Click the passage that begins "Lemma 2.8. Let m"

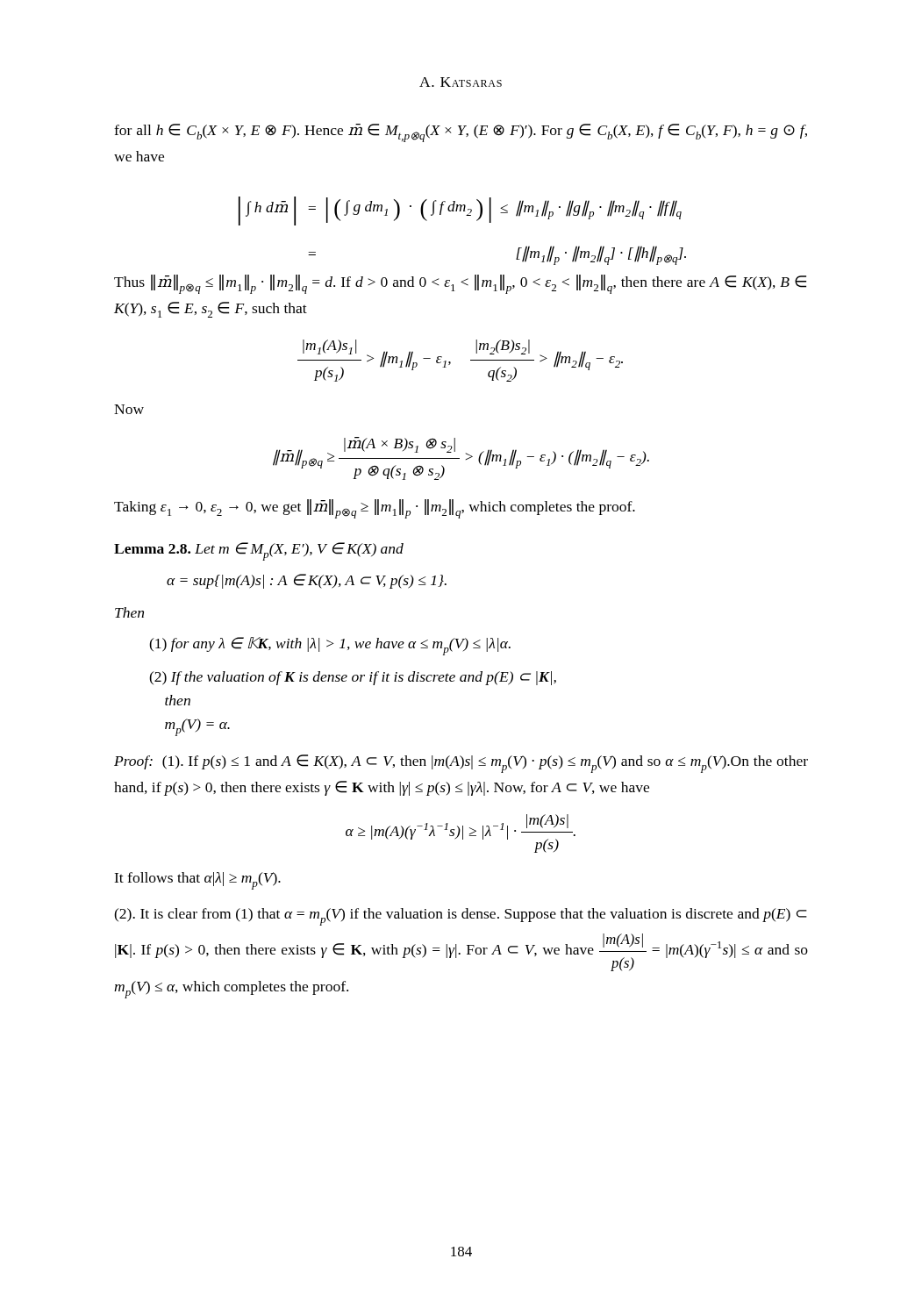(x=259, y=551)
